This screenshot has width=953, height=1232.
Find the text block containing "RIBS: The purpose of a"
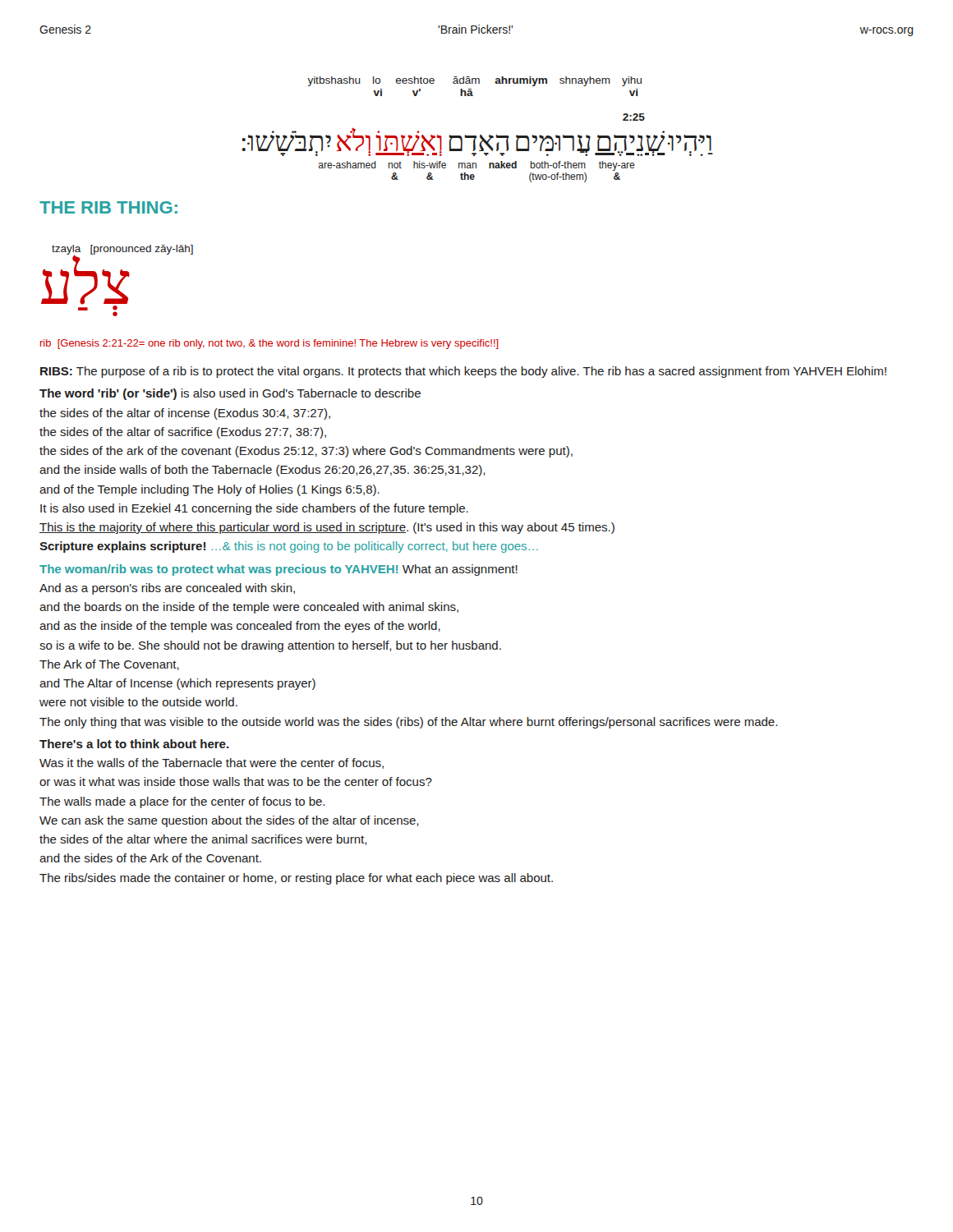463,372
